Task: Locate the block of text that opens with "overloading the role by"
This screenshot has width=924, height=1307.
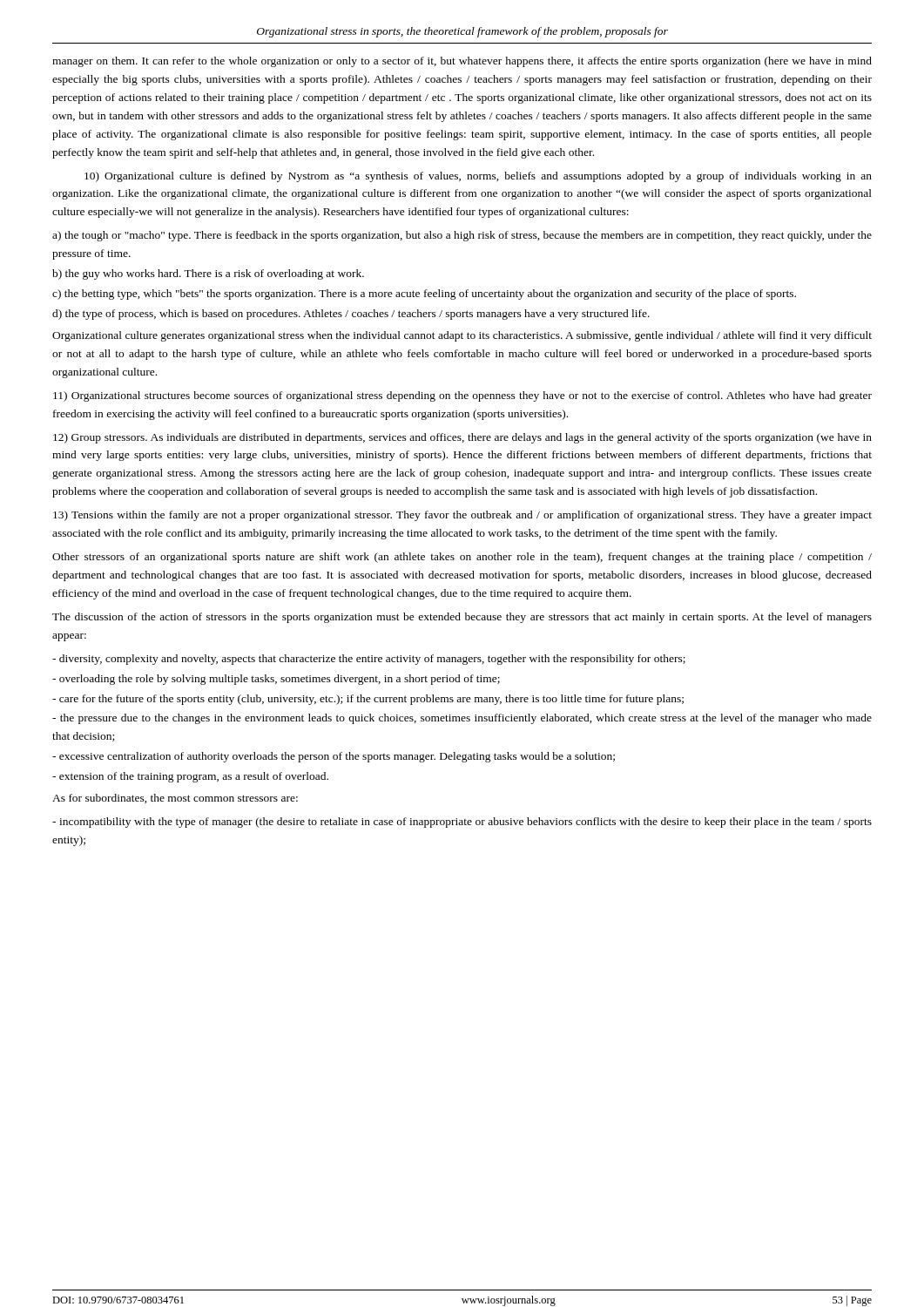Action: click(276, 678)
